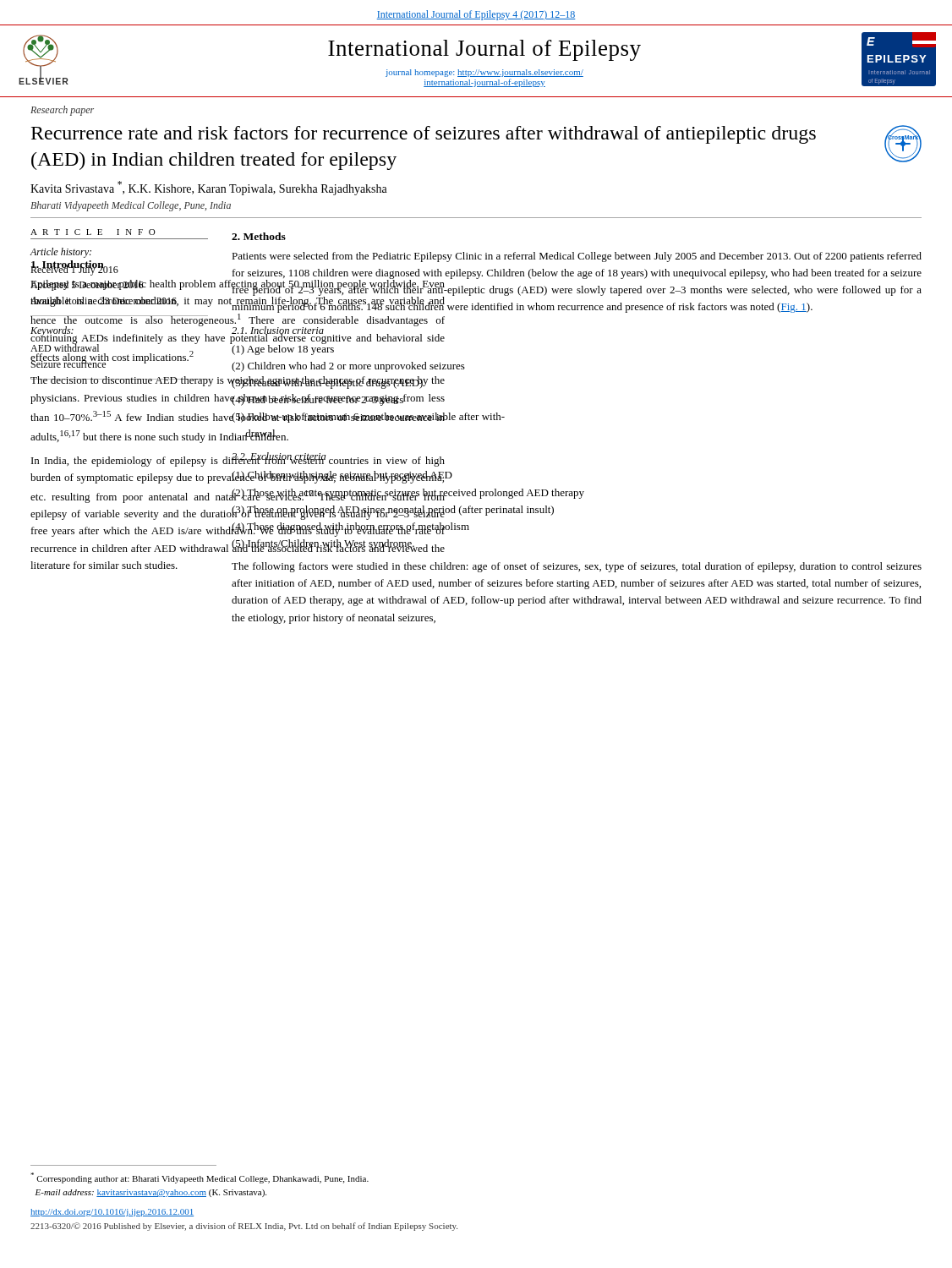Find the text block starting "Epilepsy is a major public health"
Viewport: 952px width, 1268px height.
point(238,320)
